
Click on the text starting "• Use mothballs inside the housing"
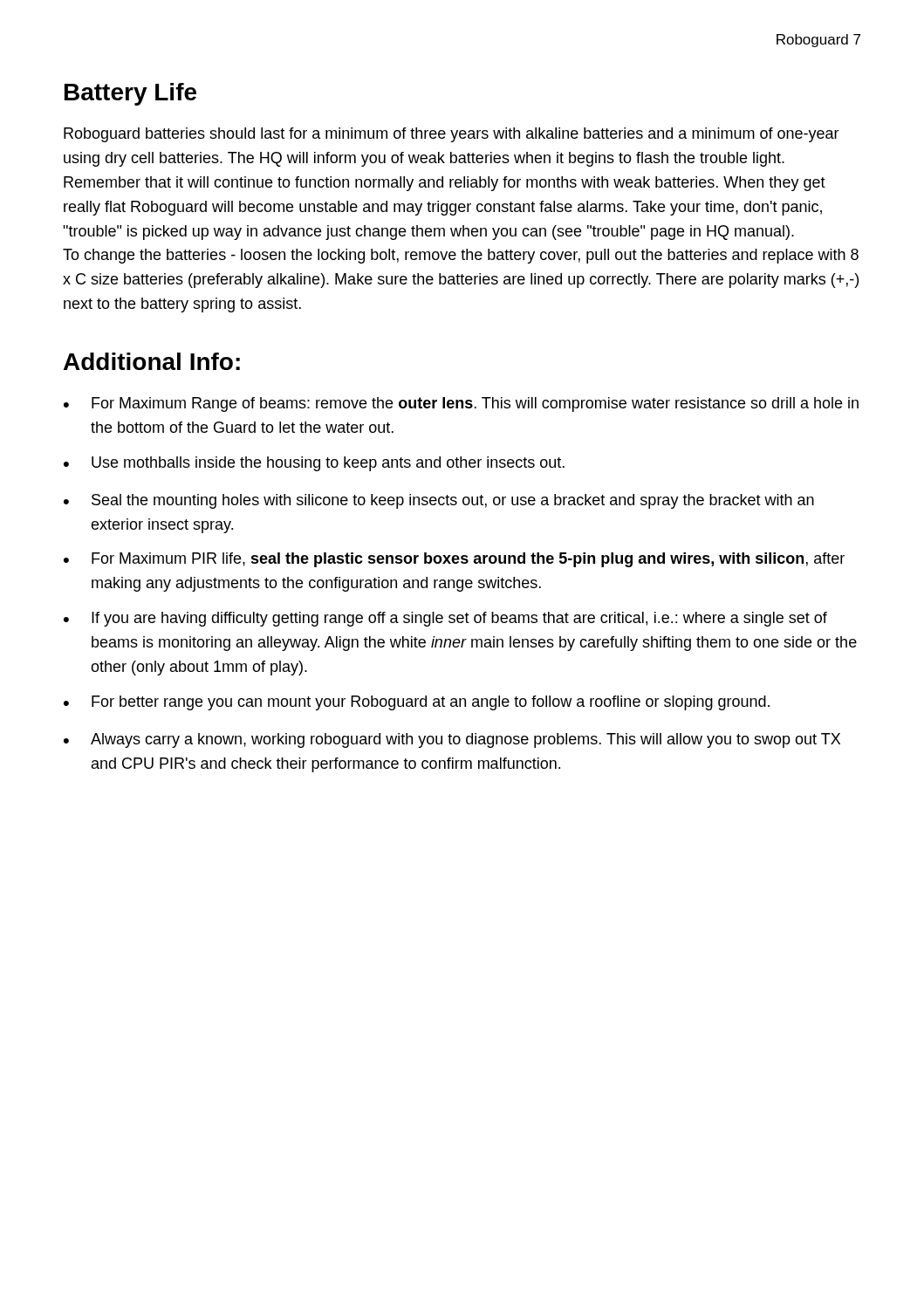(462, 464)
